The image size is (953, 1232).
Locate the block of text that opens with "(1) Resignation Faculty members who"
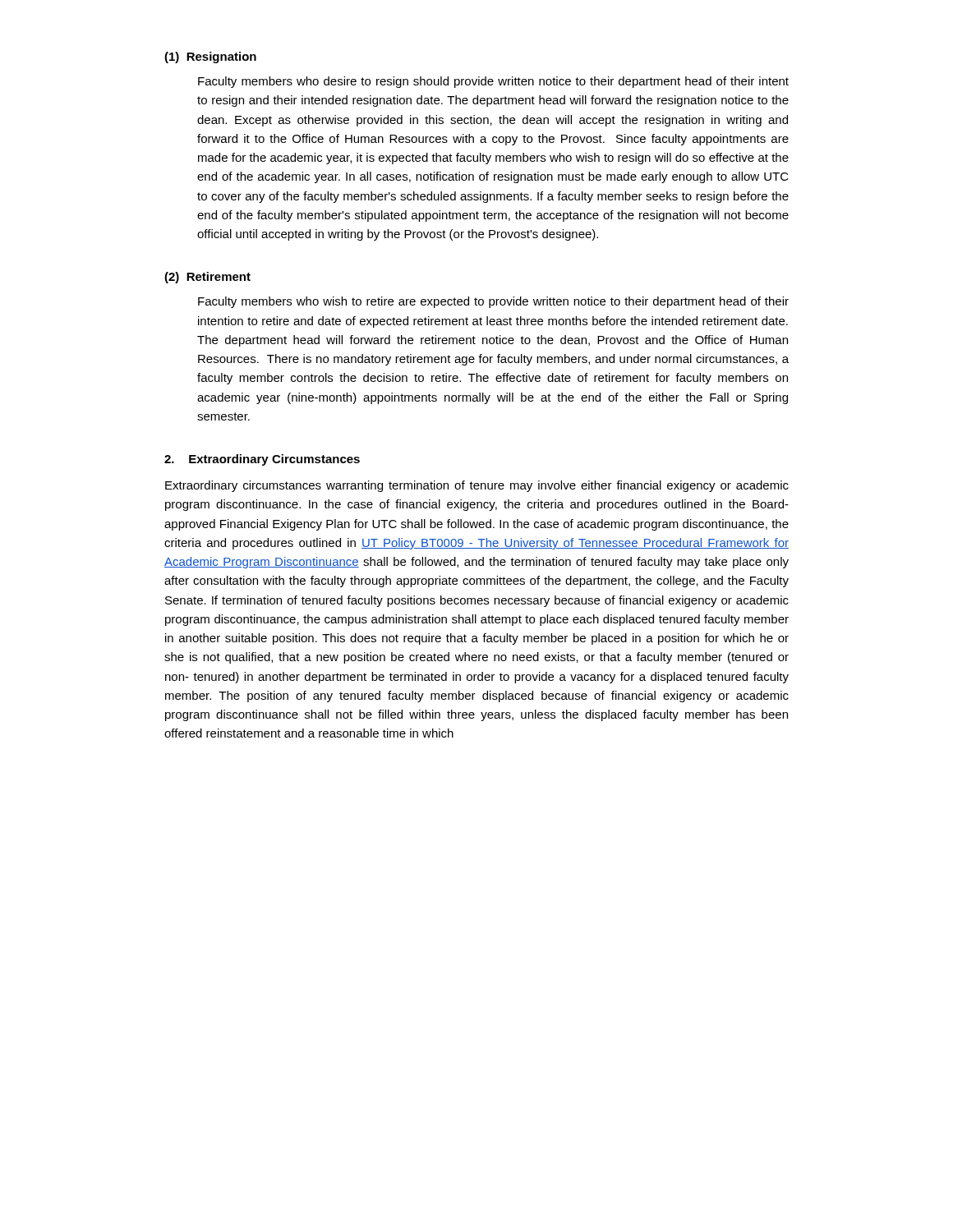point(476,146)
